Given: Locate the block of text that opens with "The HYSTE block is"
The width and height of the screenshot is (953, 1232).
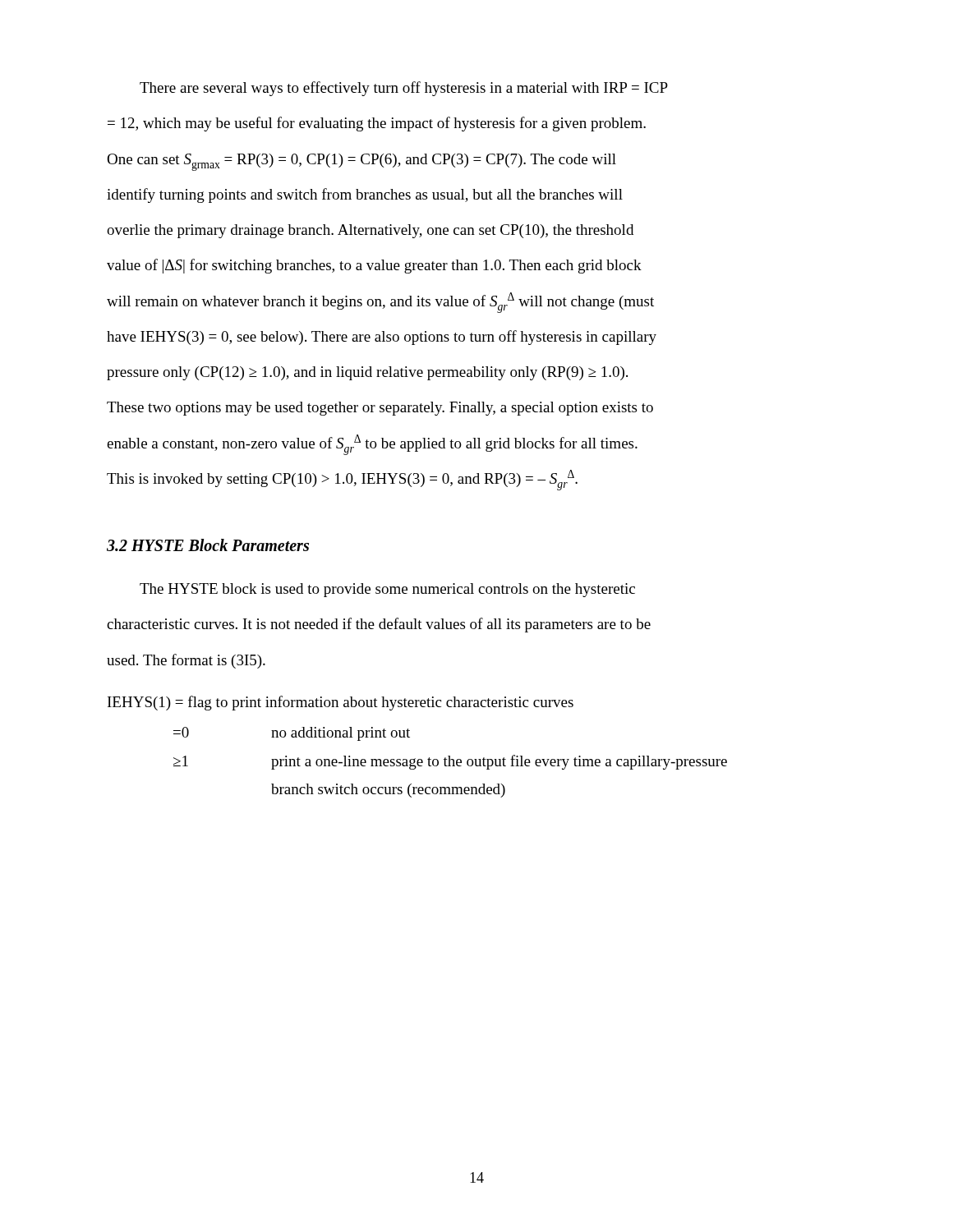Looking at the screenshot, I should click(x=476, y=624).
